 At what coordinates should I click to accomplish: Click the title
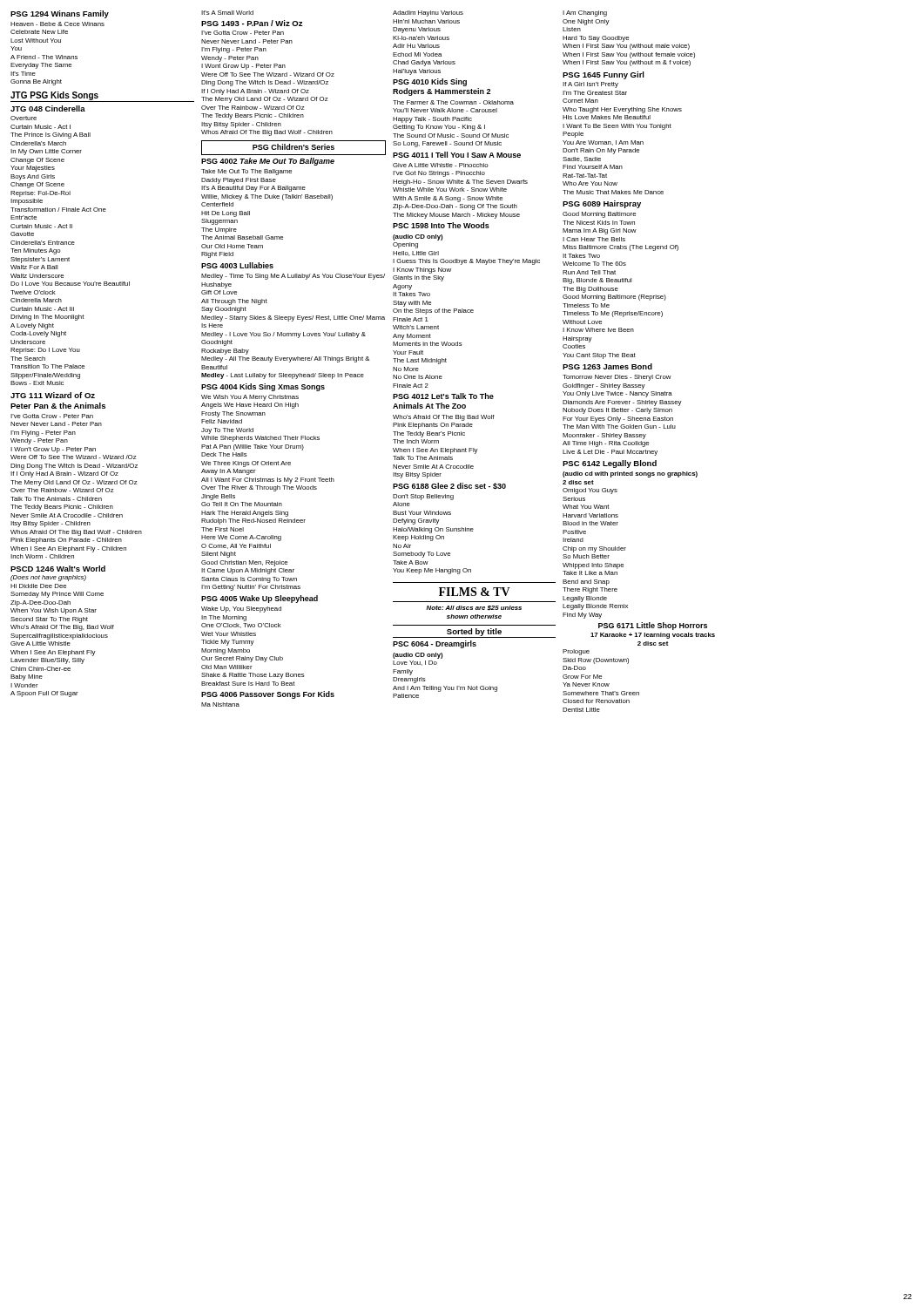[x=474, y=592]
